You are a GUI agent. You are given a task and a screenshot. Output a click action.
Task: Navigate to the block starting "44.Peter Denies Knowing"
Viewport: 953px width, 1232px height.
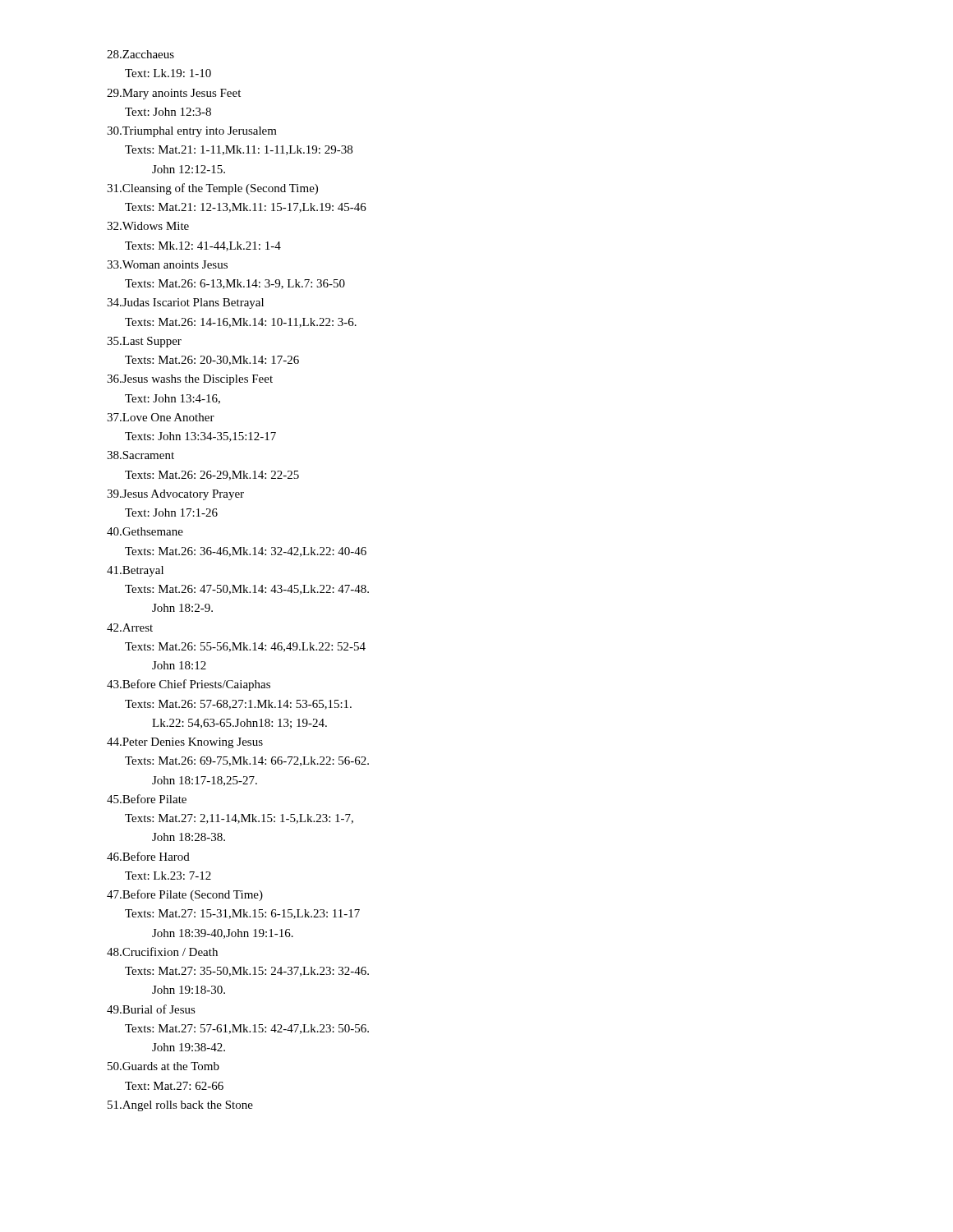tap(185, 743)
